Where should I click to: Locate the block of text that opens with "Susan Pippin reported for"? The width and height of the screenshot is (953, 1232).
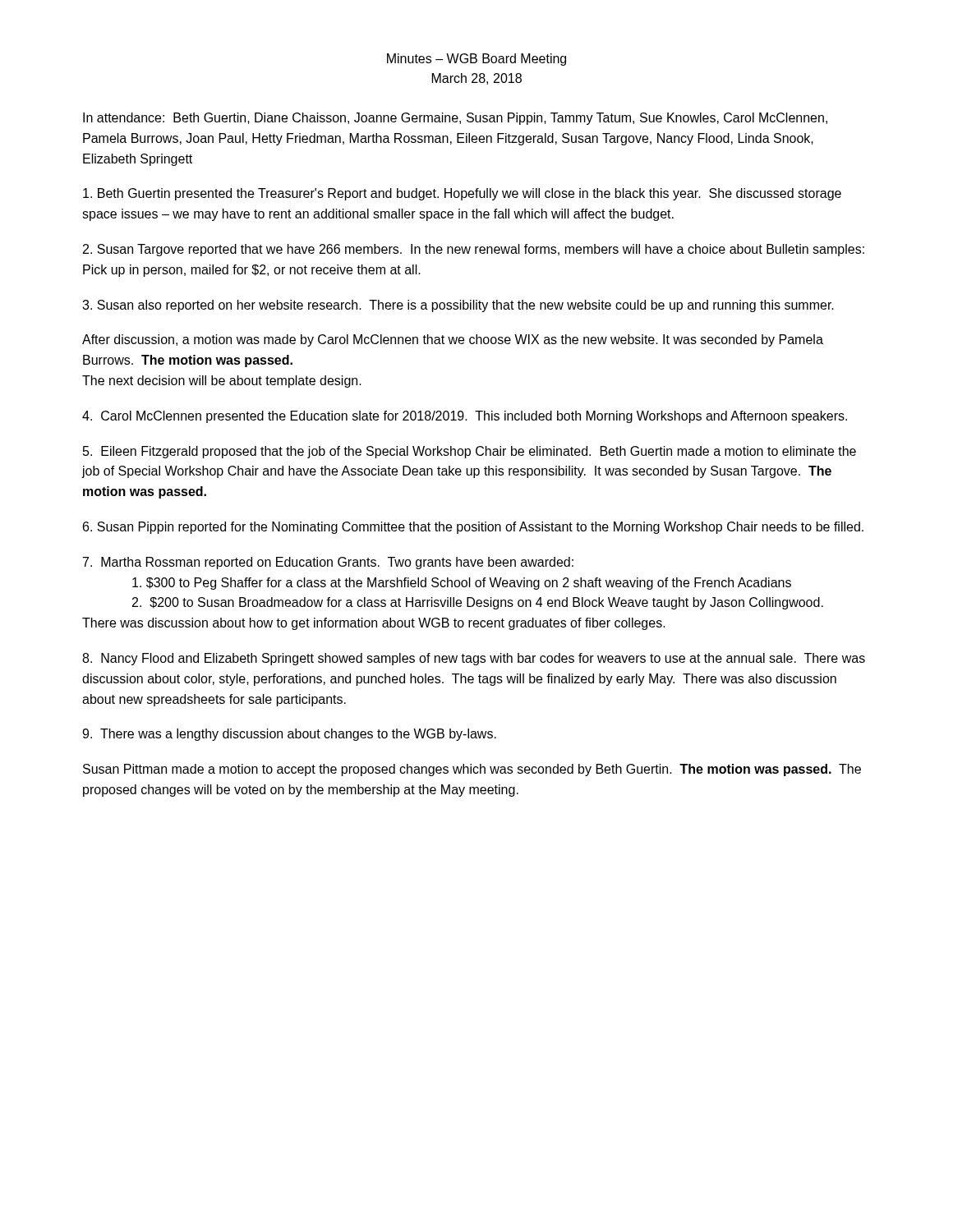(x=473, y=527)
